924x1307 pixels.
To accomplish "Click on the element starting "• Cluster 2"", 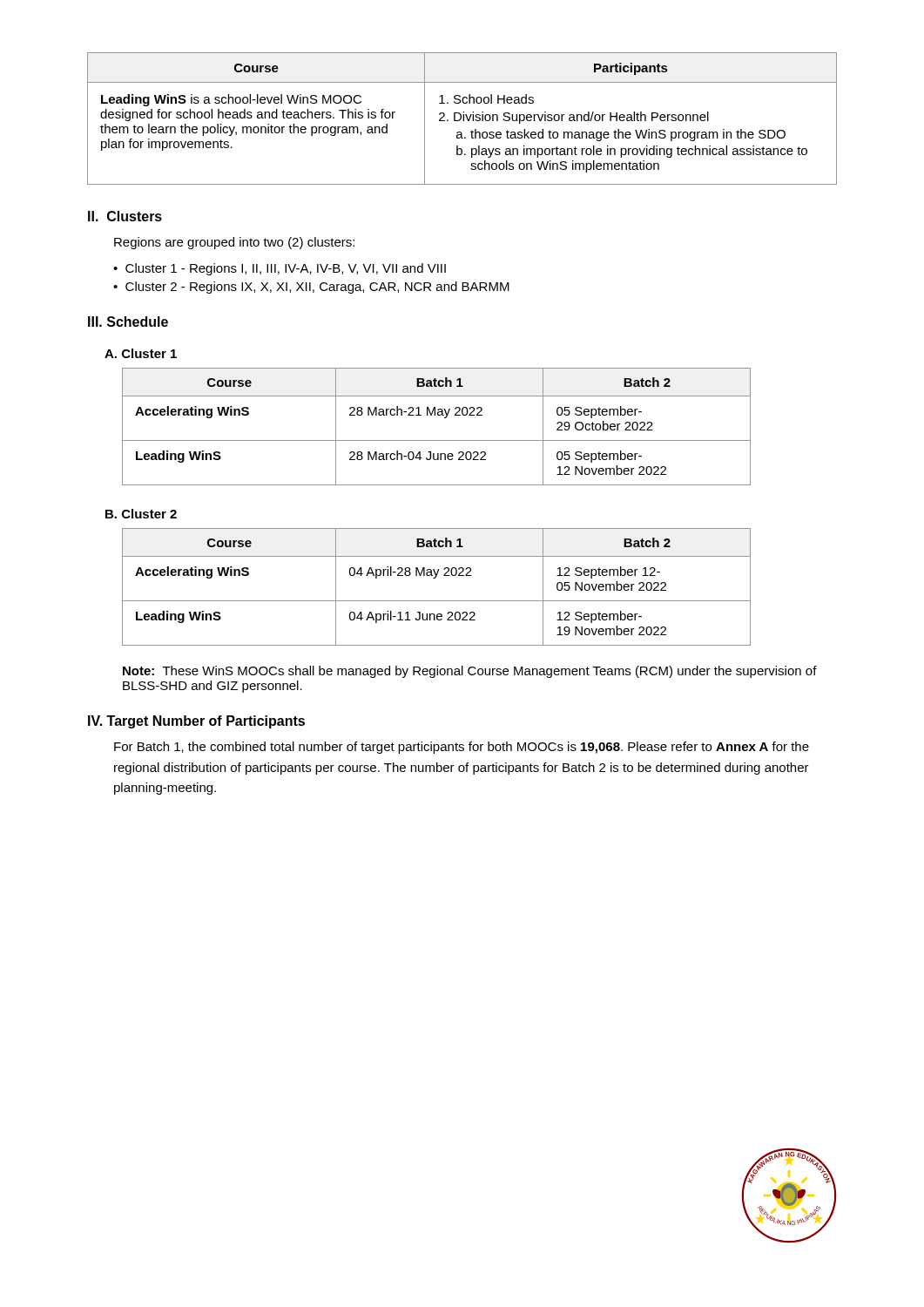I will 311,286.
